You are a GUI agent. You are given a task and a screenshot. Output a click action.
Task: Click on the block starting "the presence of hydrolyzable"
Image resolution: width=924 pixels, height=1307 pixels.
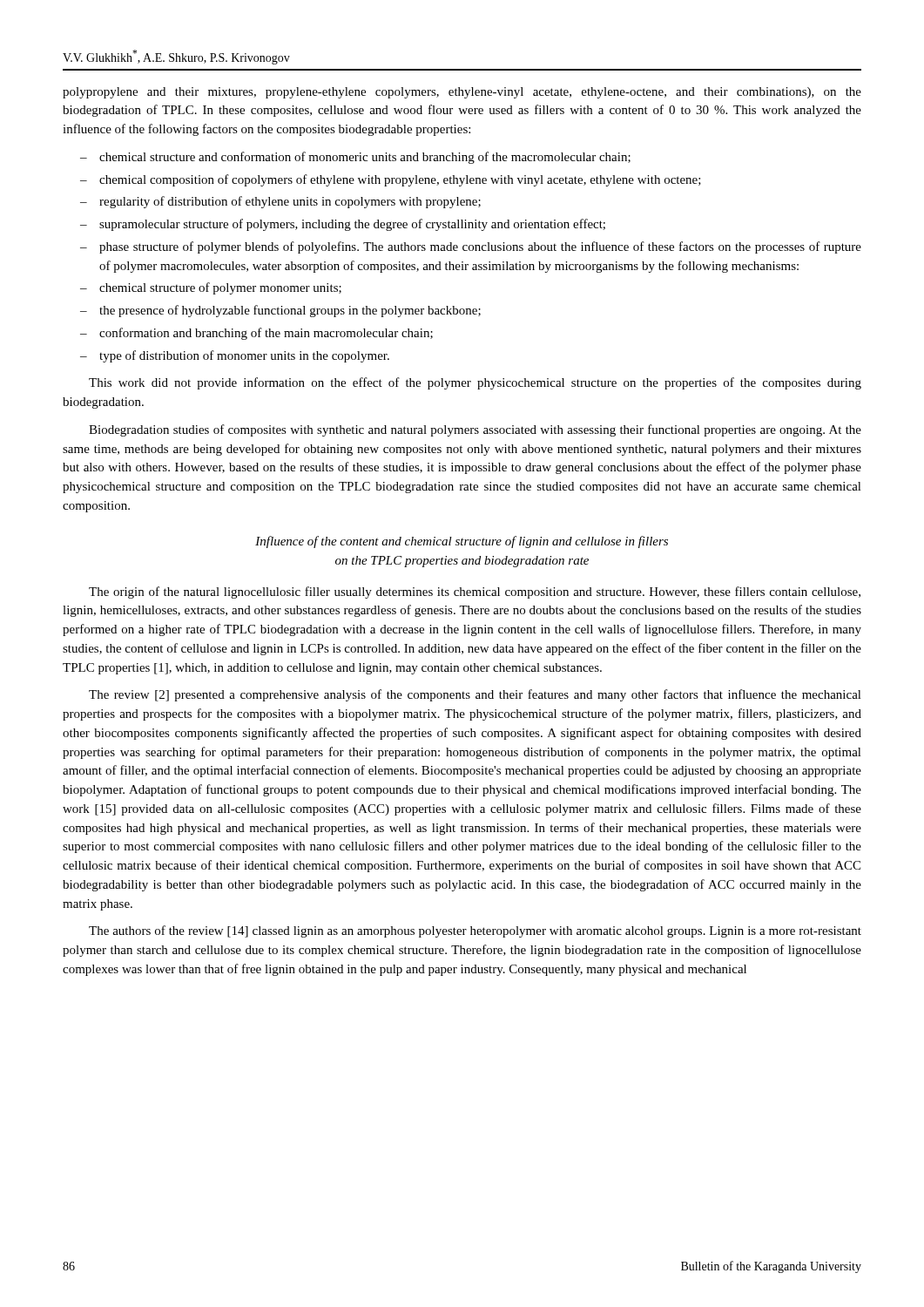[x=290, y=310]
